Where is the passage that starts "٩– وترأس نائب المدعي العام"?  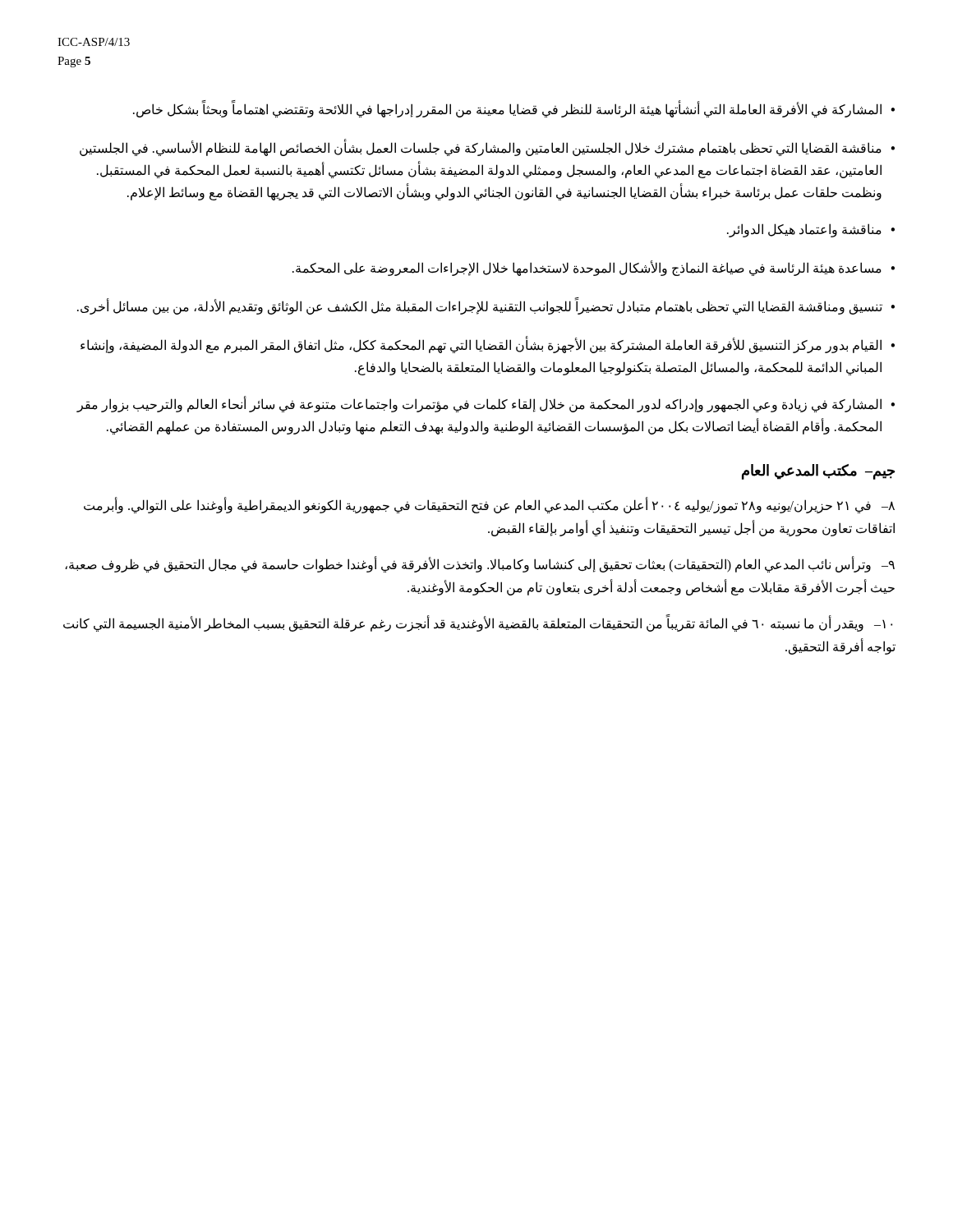480,576
